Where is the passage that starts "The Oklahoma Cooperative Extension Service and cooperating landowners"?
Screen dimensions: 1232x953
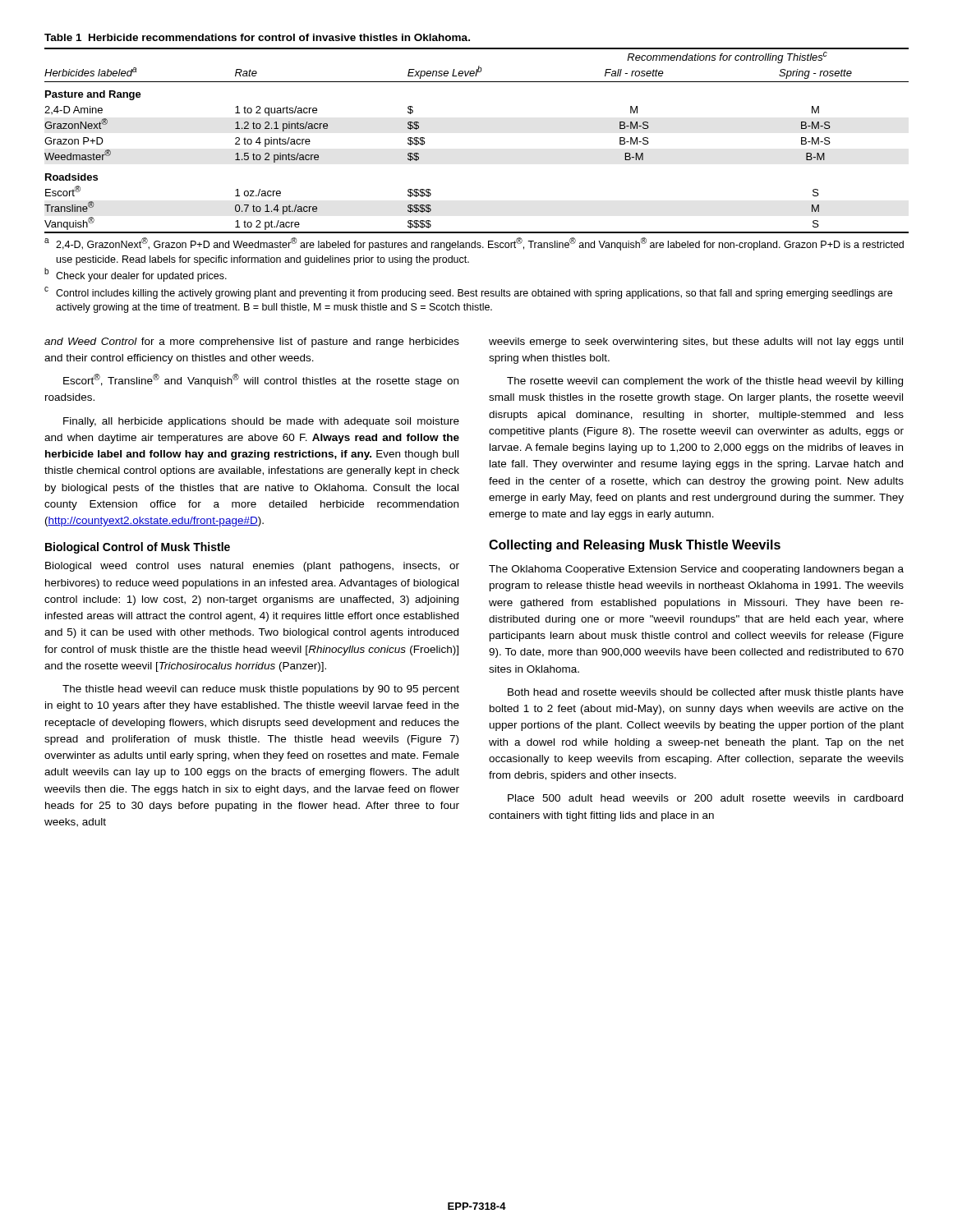(x=696, y=692)
